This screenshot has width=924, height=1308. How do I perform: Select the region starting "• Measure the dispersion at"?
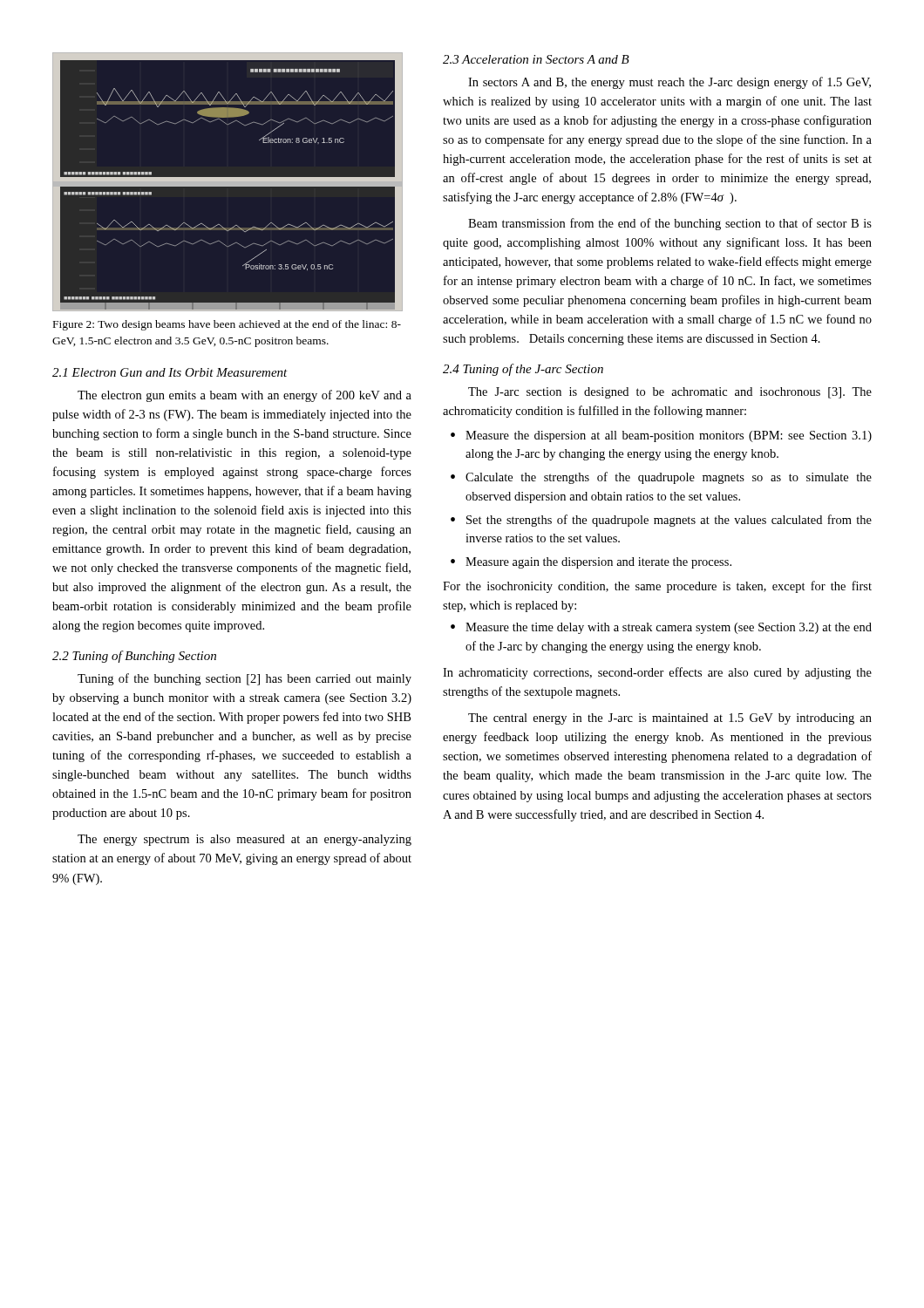coord(661,445)
